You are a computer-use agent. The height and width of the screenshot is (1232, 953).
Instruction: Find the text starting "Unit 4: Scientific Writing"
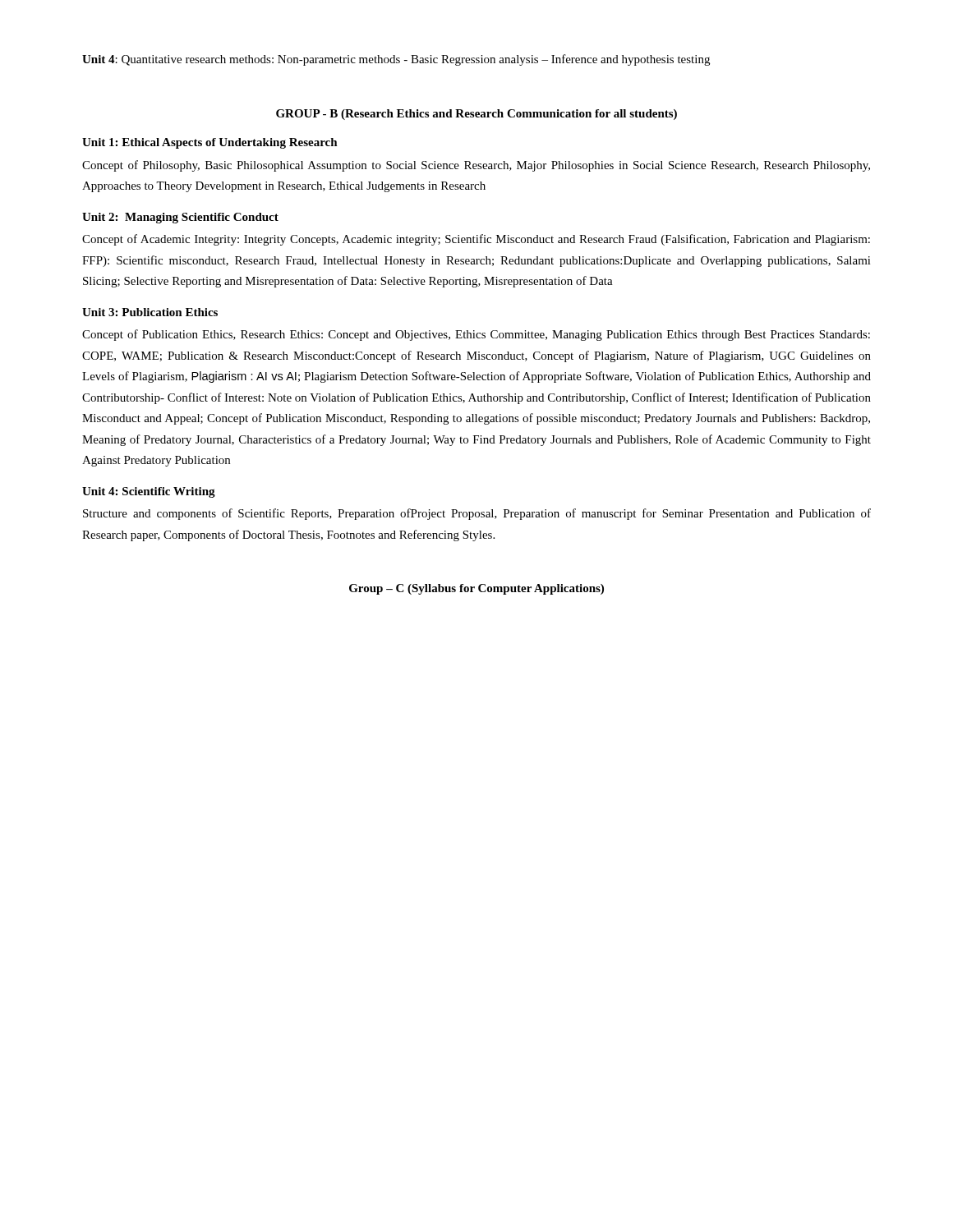[149, 491]
